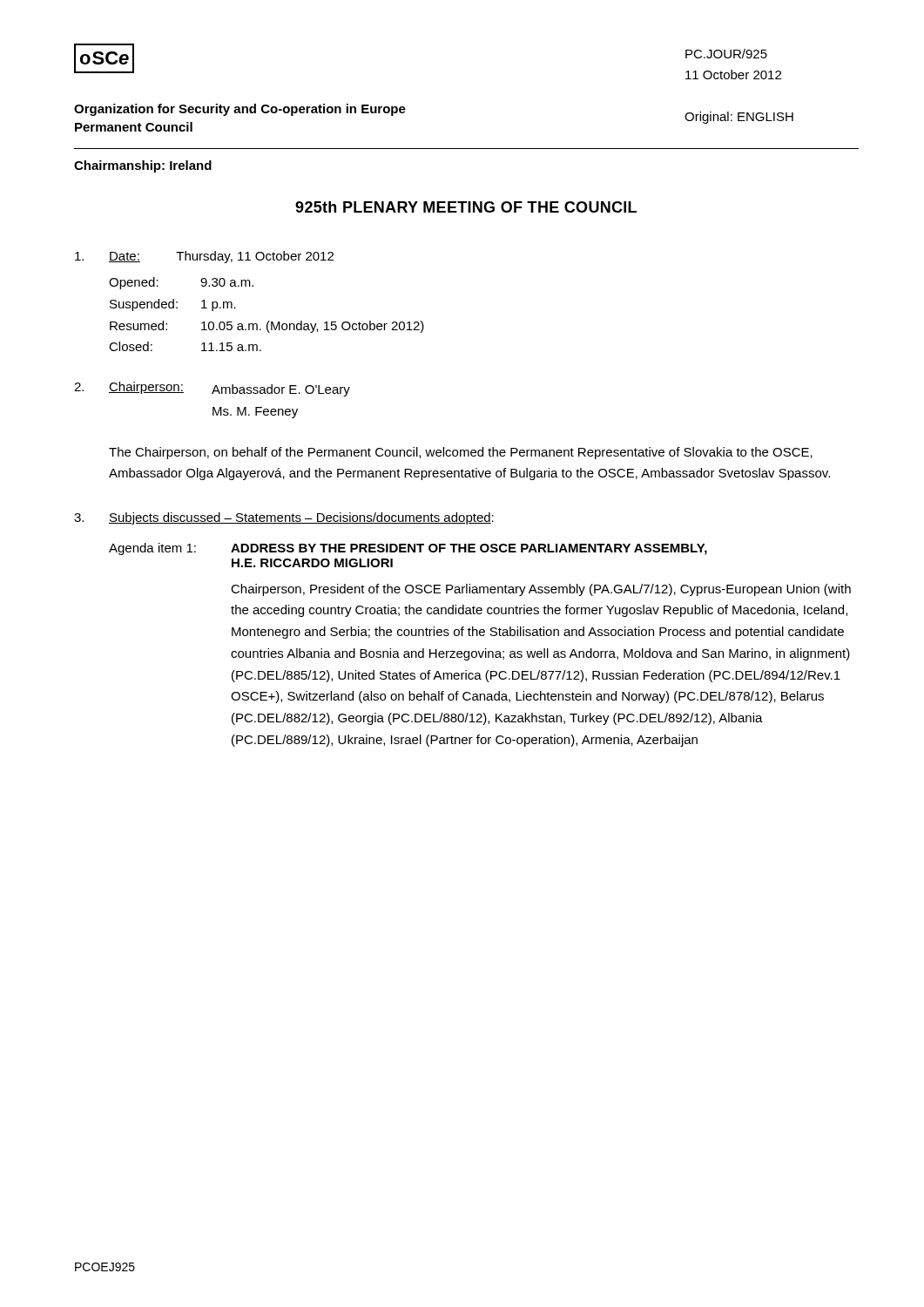Select the list item that reads "2. Chairperson: Ambassador E. O'Leary"
924x1307 pixels.
click(x=212, y=389)
